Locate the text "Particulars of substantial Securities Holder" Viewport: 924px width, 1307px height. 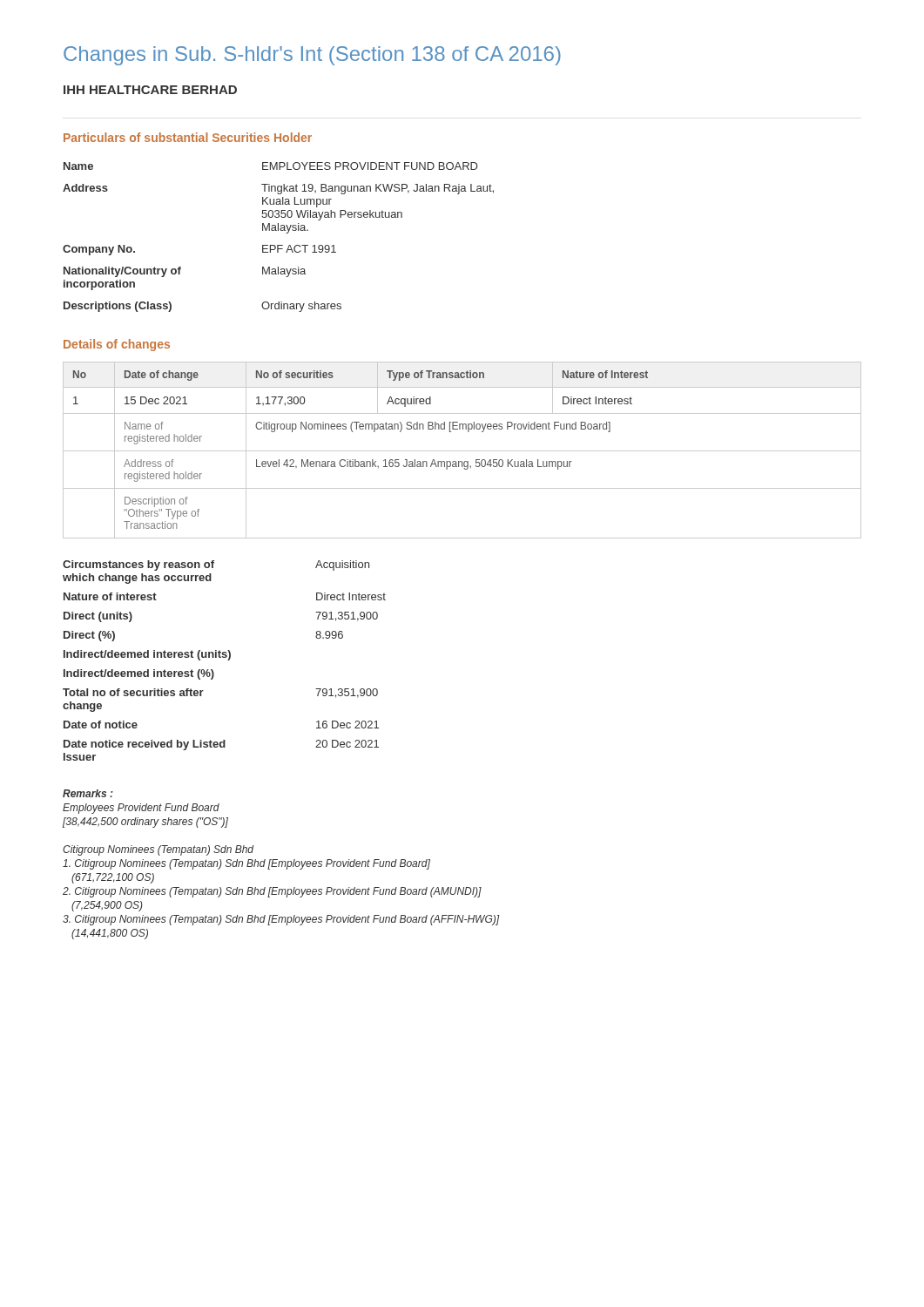(x=188, y=137)
